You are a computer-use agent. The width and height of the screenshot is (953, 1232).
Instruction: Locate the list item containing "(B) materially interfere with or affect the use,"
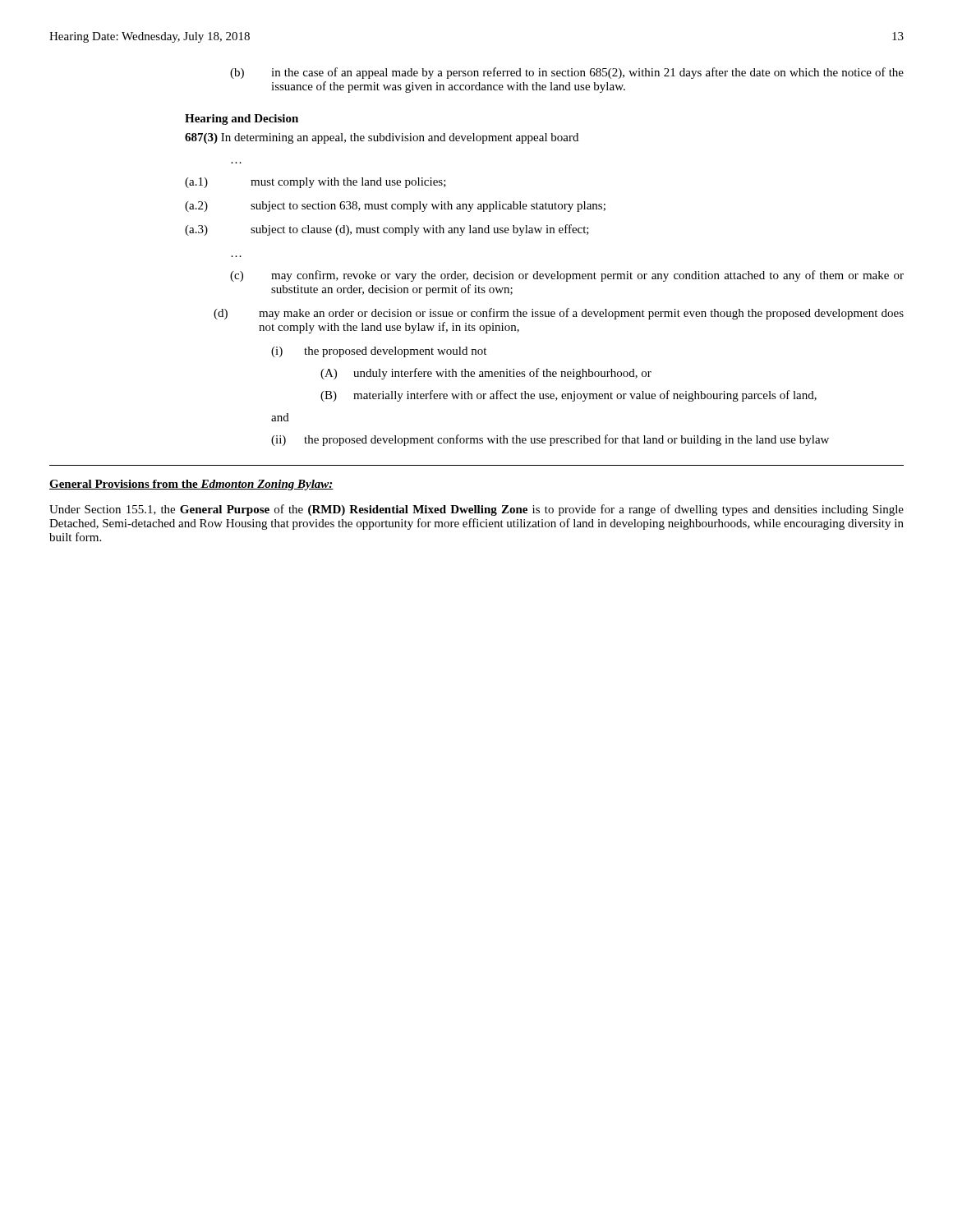(x=612, y=395)
